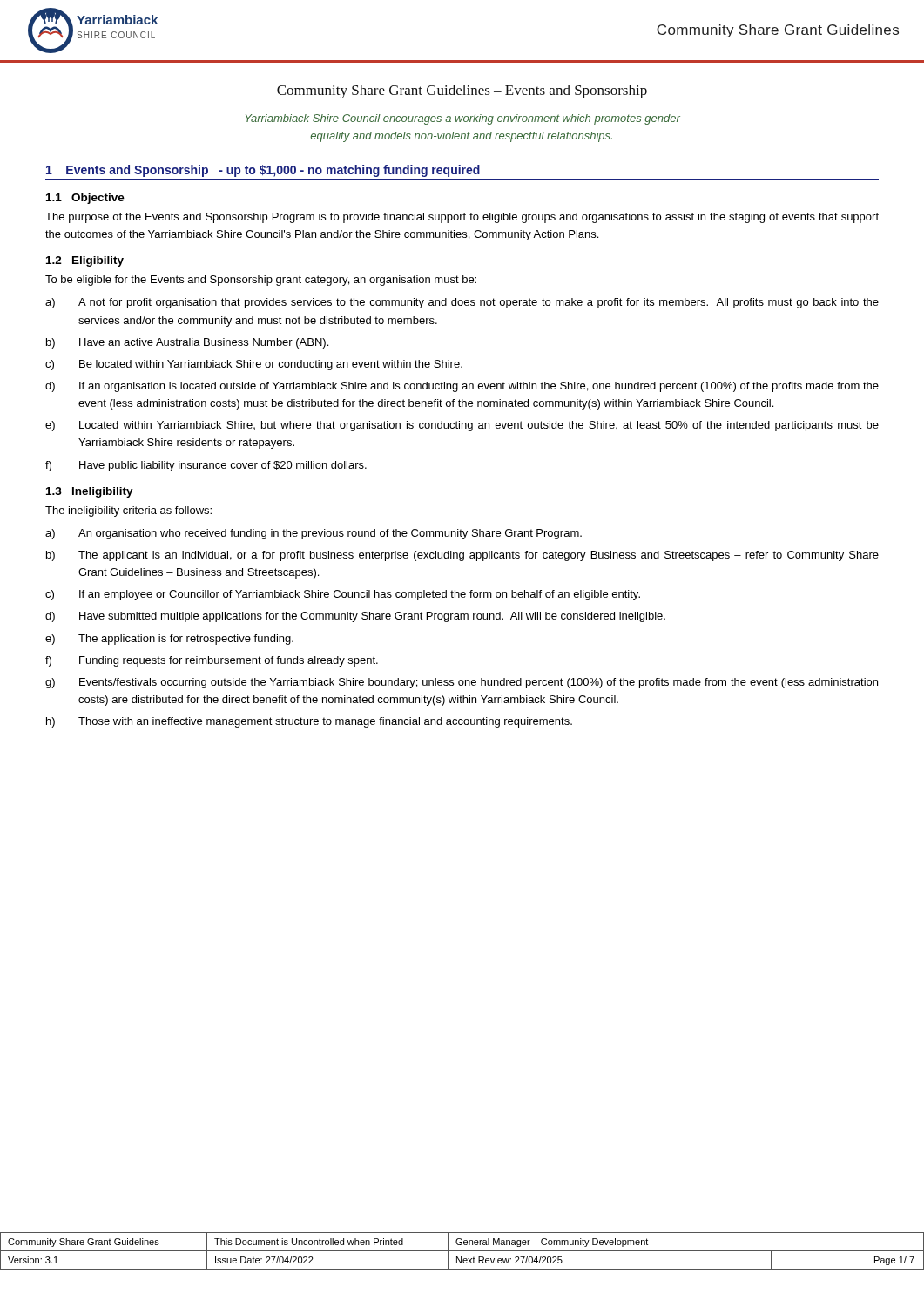Locate the block of text that opens with "b) Have an"
The image size is (924, 1307).
(x=187, y=343)
